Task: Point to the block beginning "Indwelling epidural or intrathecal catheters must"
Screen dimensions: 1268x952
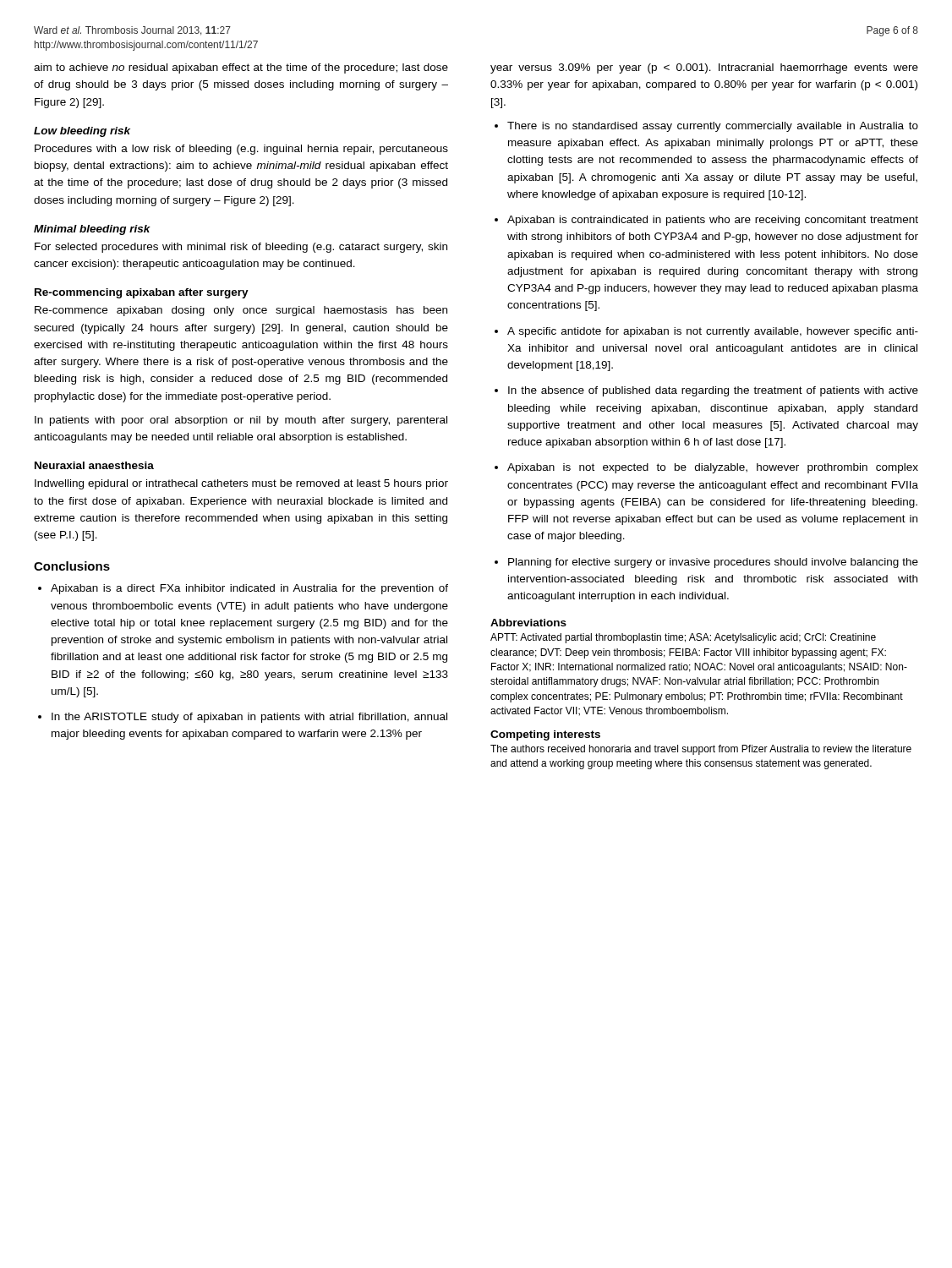Action: pos(241,509)
